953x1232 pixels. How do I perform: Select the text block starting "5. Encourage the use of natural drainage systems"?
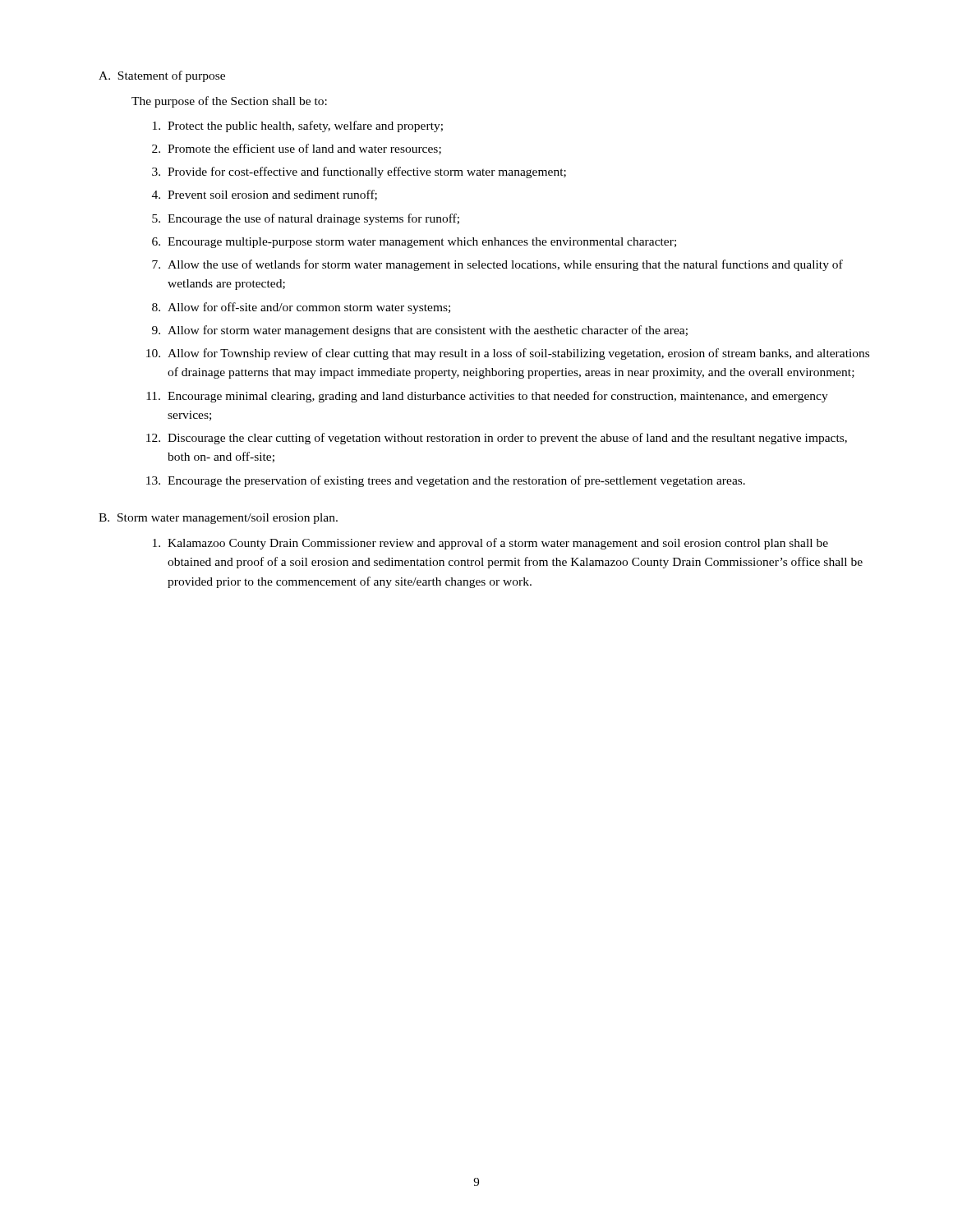pyautogui.click(x=306, y=219)
